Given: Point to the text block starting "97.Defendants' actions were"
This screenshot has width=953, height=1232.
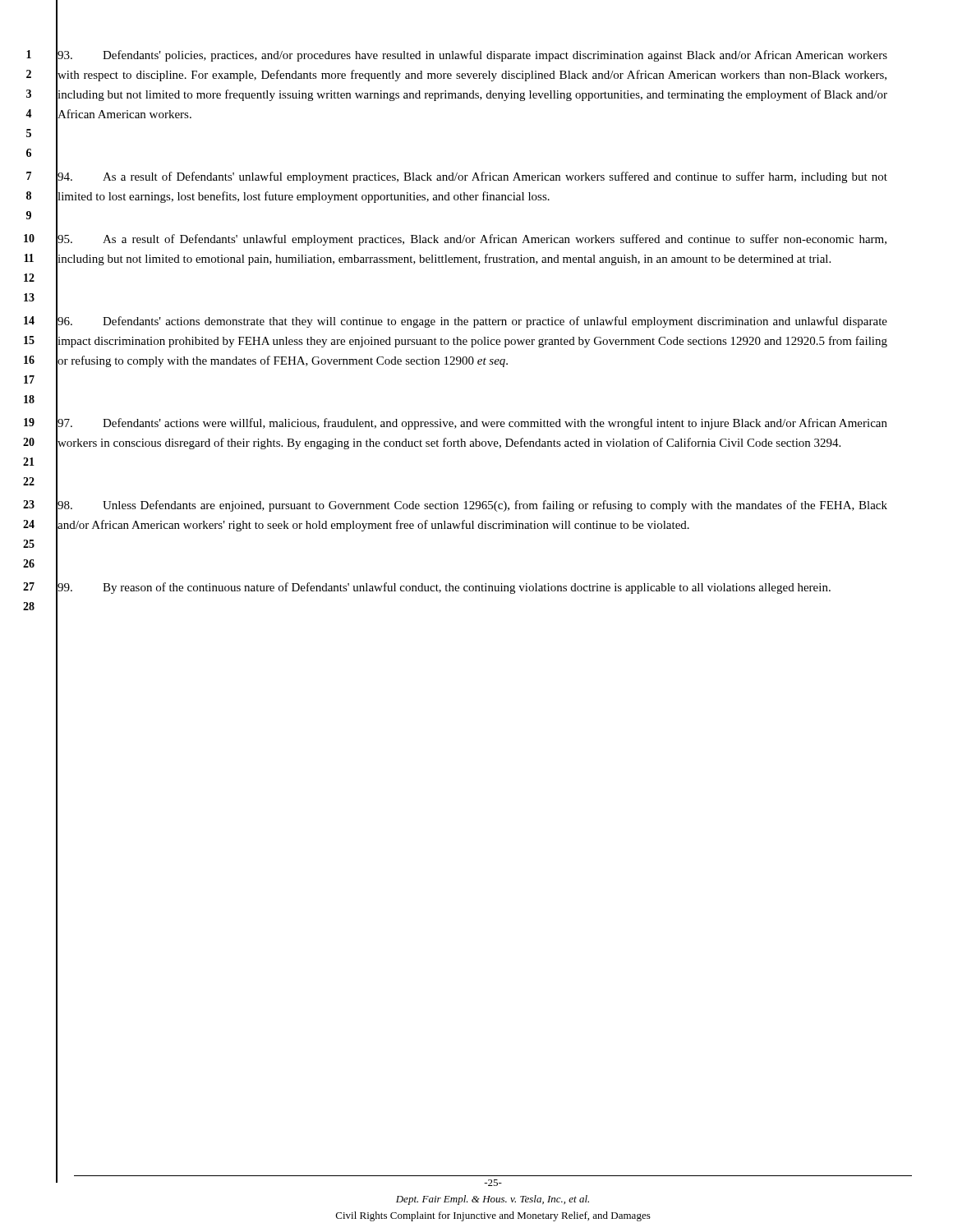Looking at the screenshot, I should [x=472, y=431].
